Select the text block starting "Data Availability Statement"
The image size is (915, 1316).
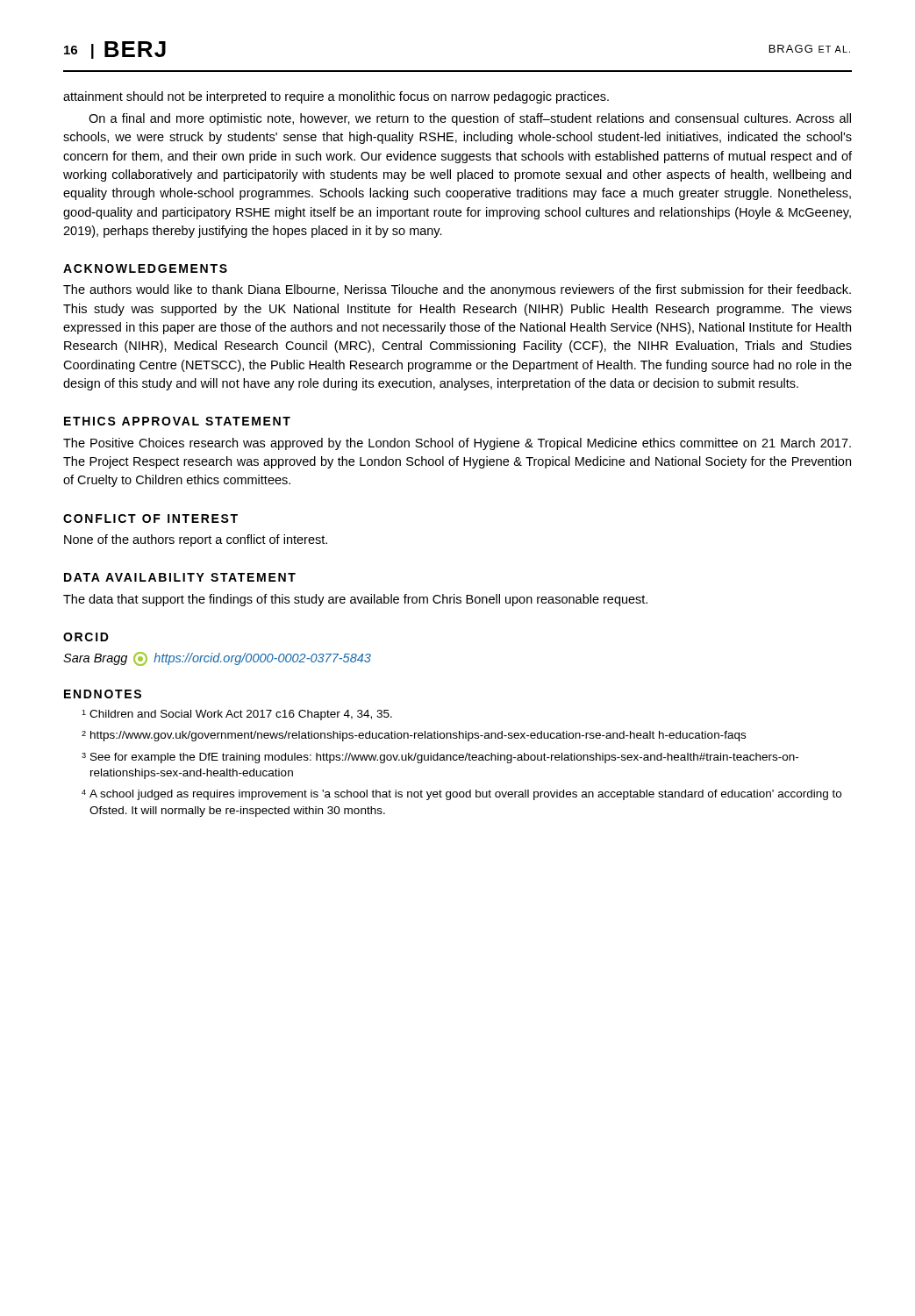pos(180,577)
